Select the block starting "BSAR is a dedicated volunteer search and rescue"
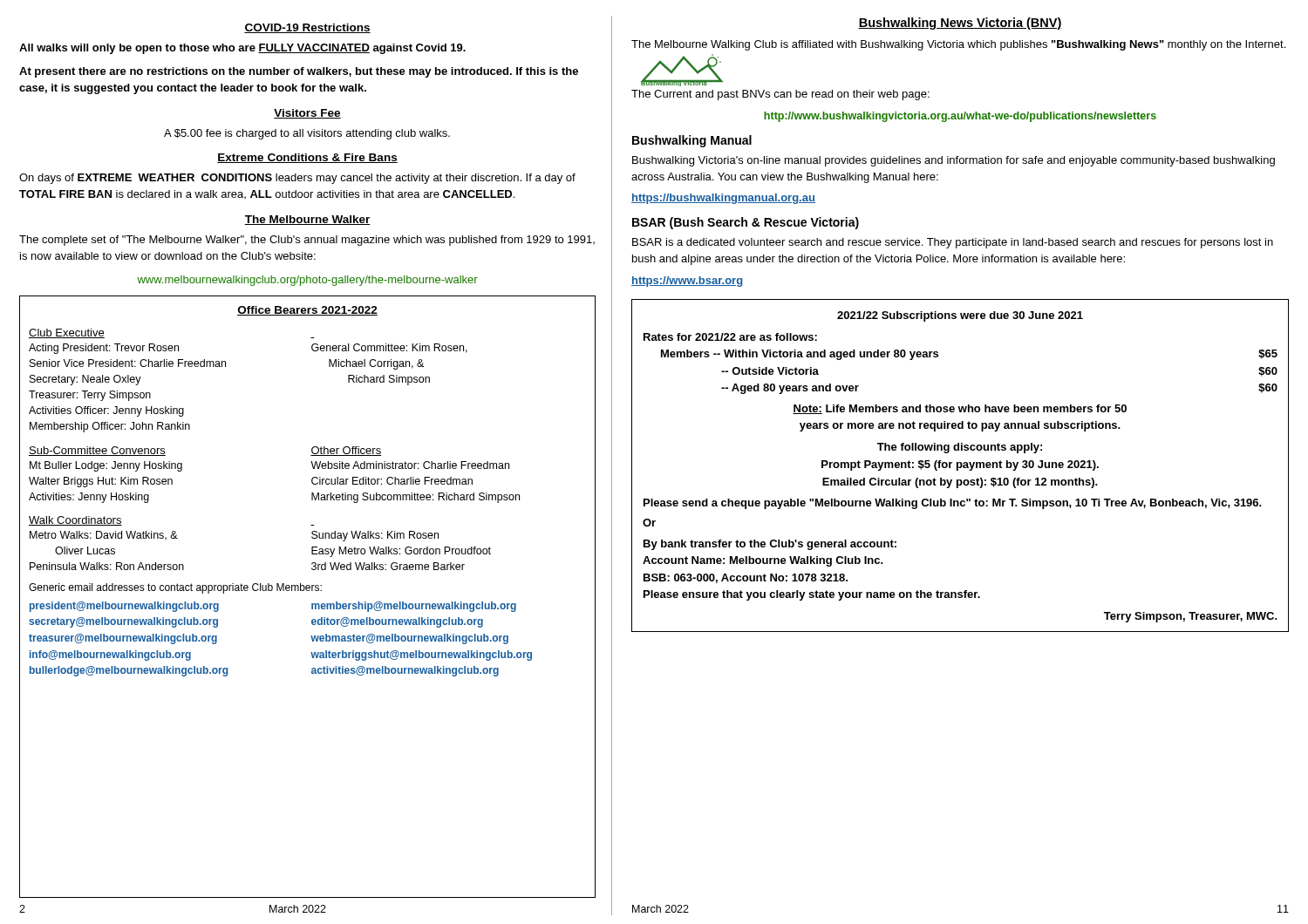 point(952,250)
